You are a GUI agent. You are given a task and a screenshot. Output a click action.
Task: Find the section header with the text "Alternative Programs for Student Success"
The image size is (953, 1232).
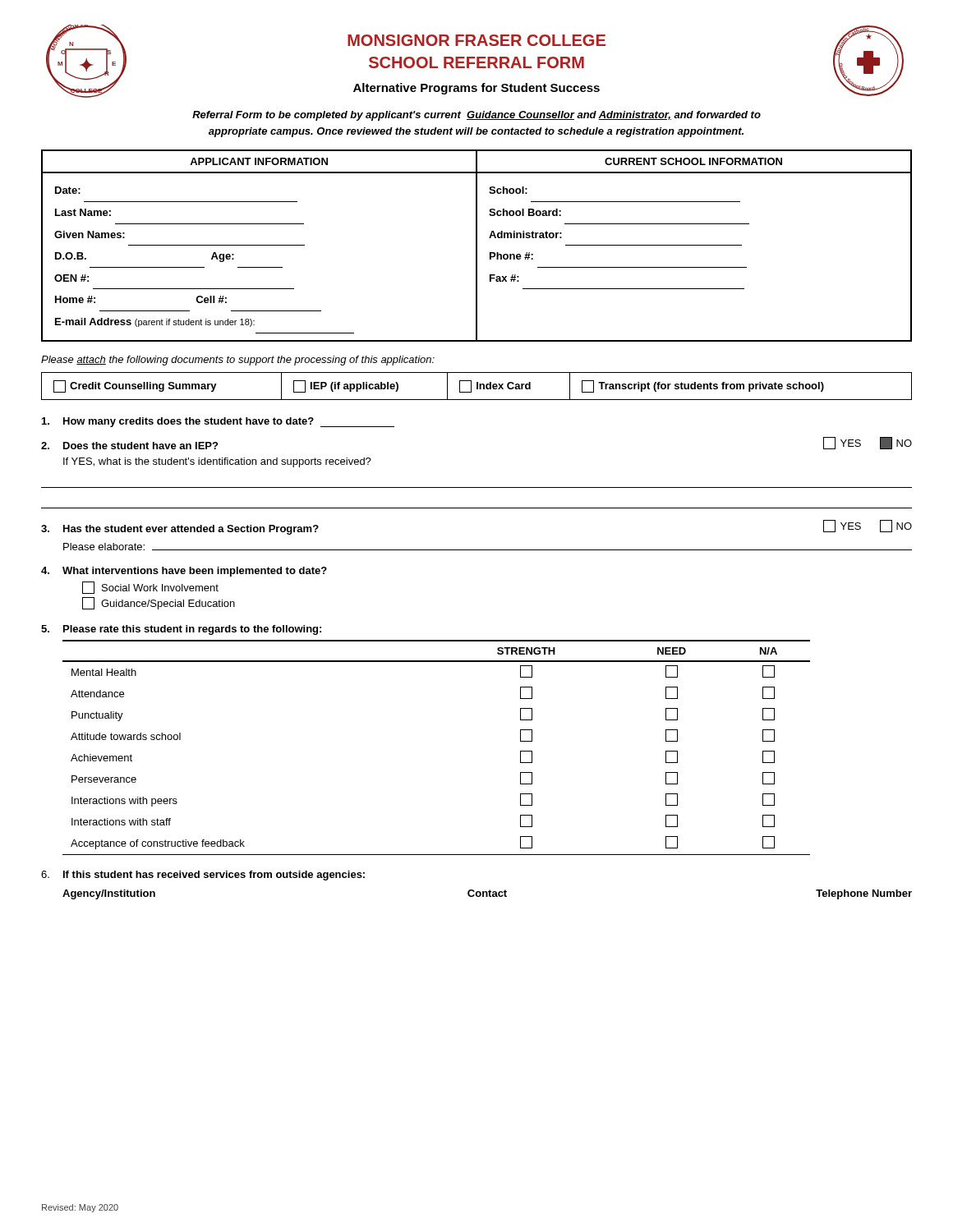476,87
